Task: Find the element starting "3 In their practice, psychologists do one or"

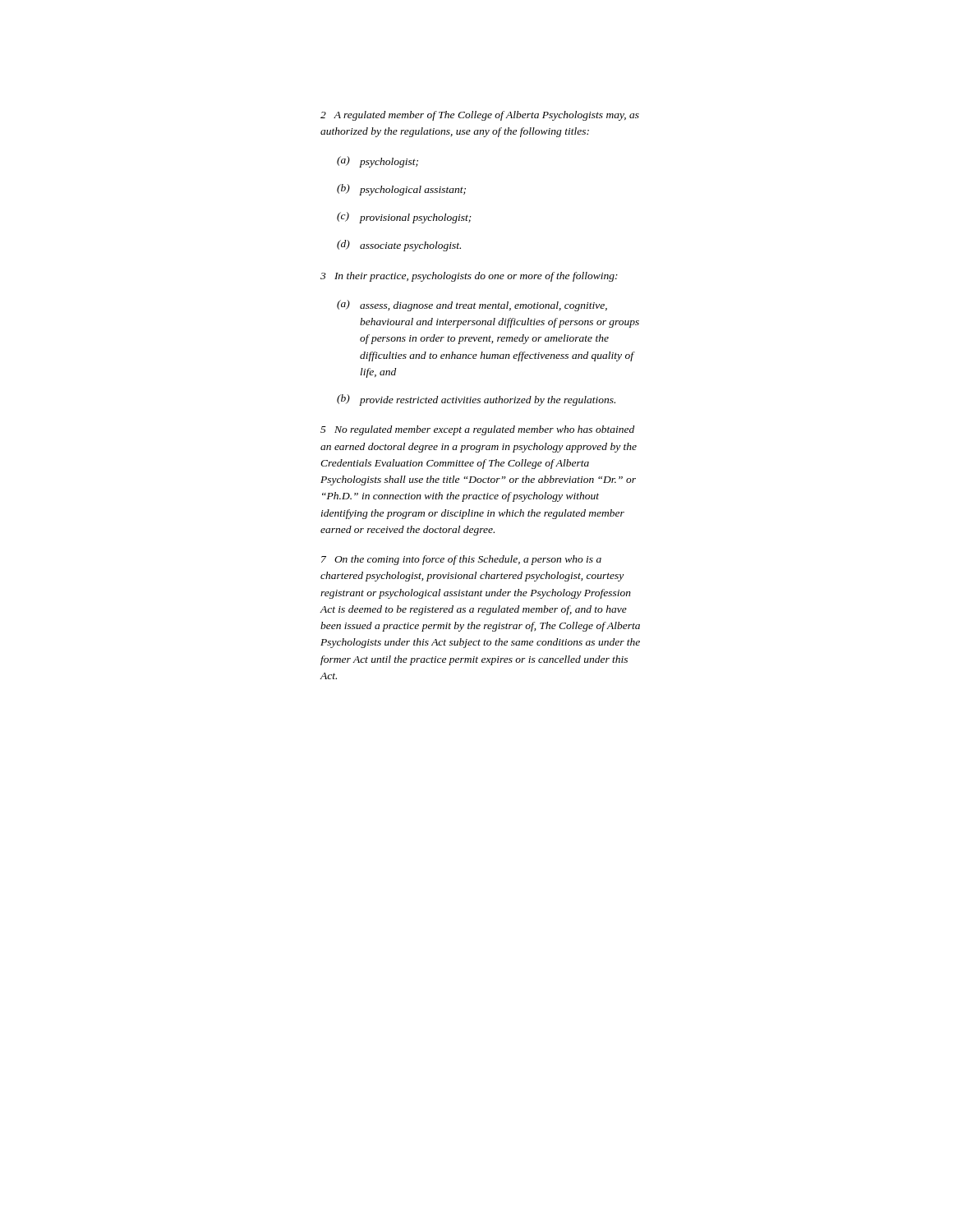Action: click(469, 275)
